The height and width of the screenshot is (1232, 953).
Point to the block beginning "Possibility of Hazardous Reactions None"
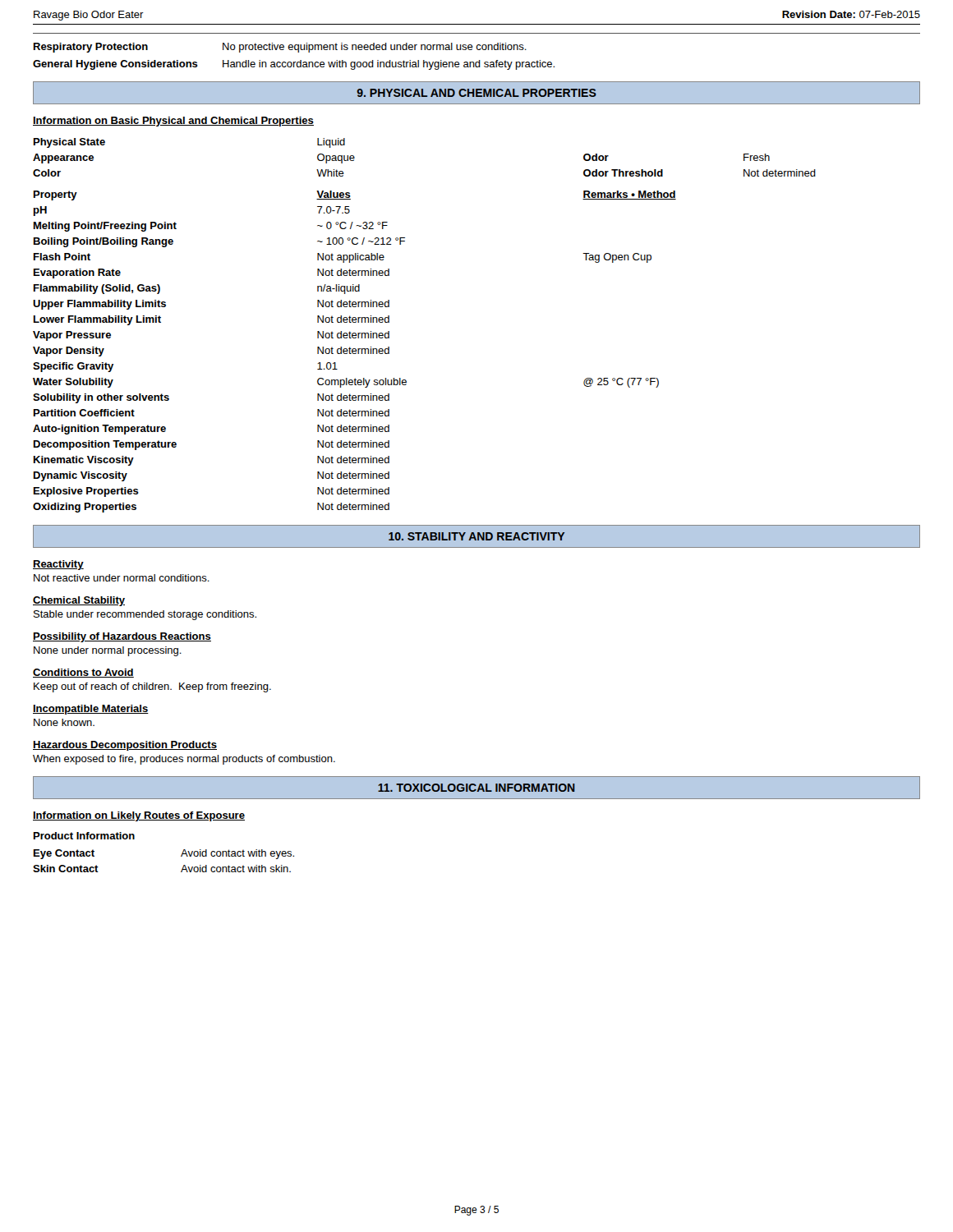[122, 637]
